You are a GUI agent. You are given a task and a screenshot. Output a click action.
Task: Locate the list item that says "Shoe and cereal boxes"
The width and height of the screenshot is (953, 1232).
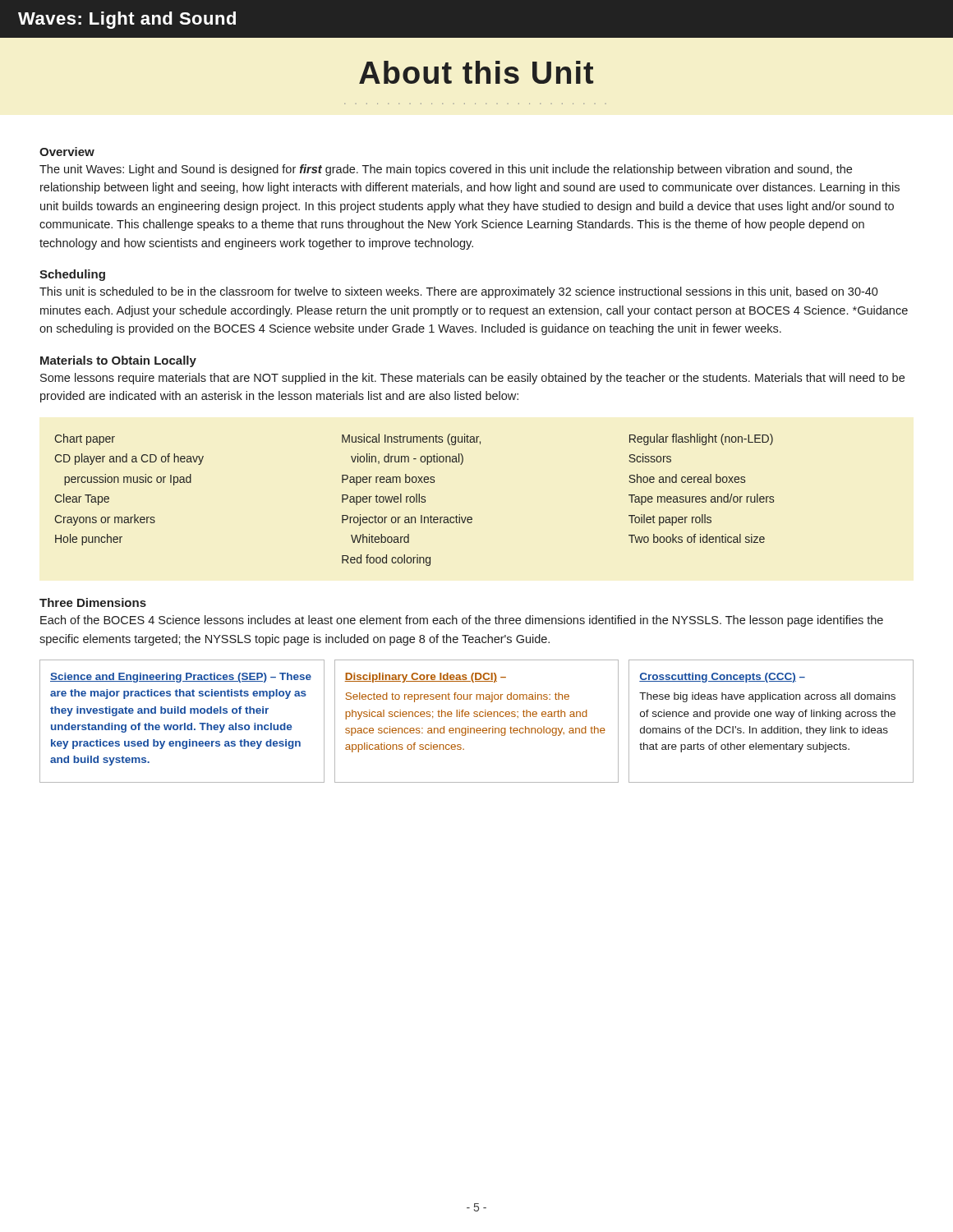(x=687, y=479)
